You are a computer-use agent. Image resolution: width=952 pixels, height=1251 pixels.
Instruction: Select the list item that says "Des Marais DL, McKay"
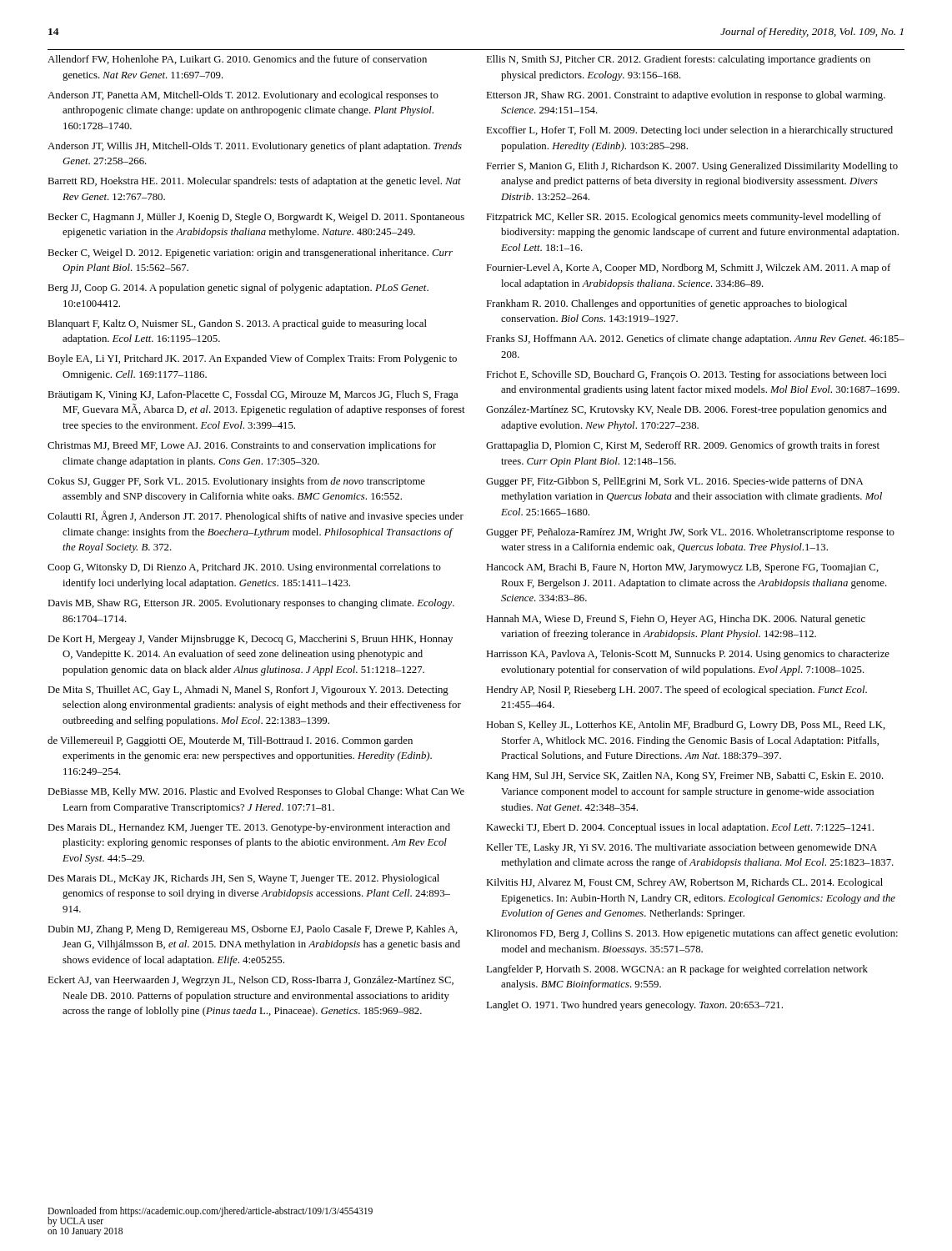pyautogui.click(x=249, y=893)
